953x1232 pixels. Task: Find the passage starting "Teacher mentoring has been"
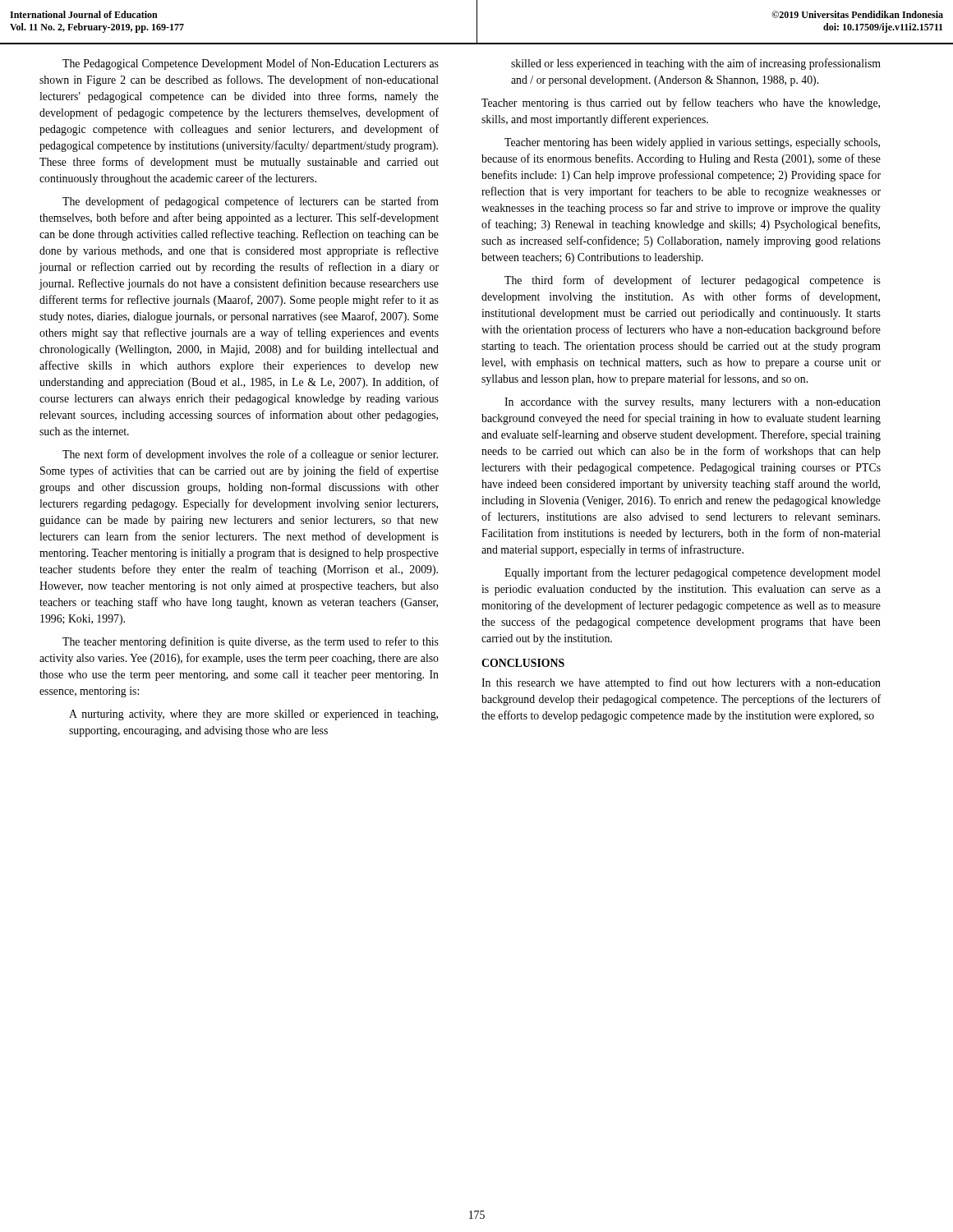681,200
